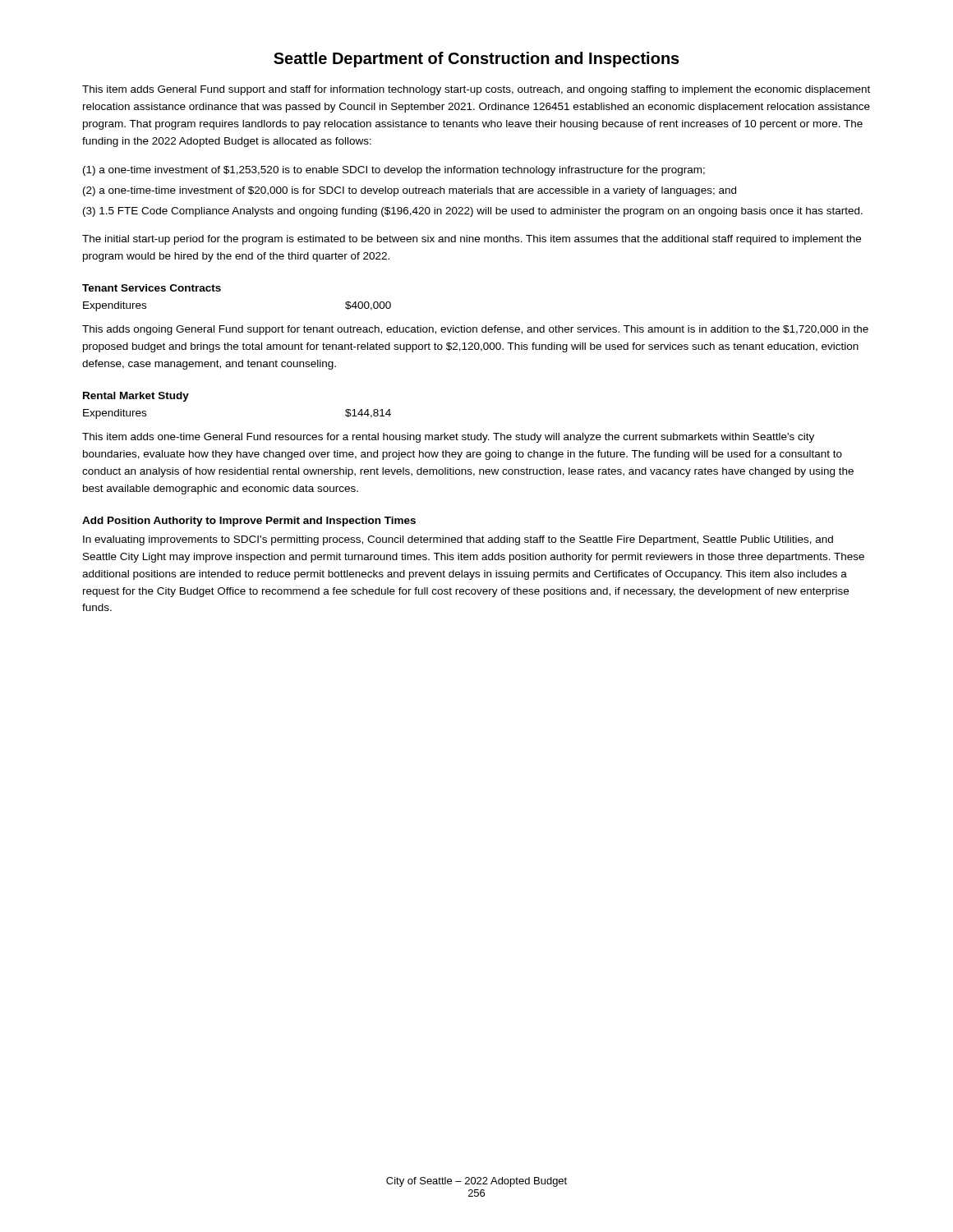Locate the block starting "(1) a one-time investment"
953x1232 pixels.
pyautogui.click(x=394, y=169)
